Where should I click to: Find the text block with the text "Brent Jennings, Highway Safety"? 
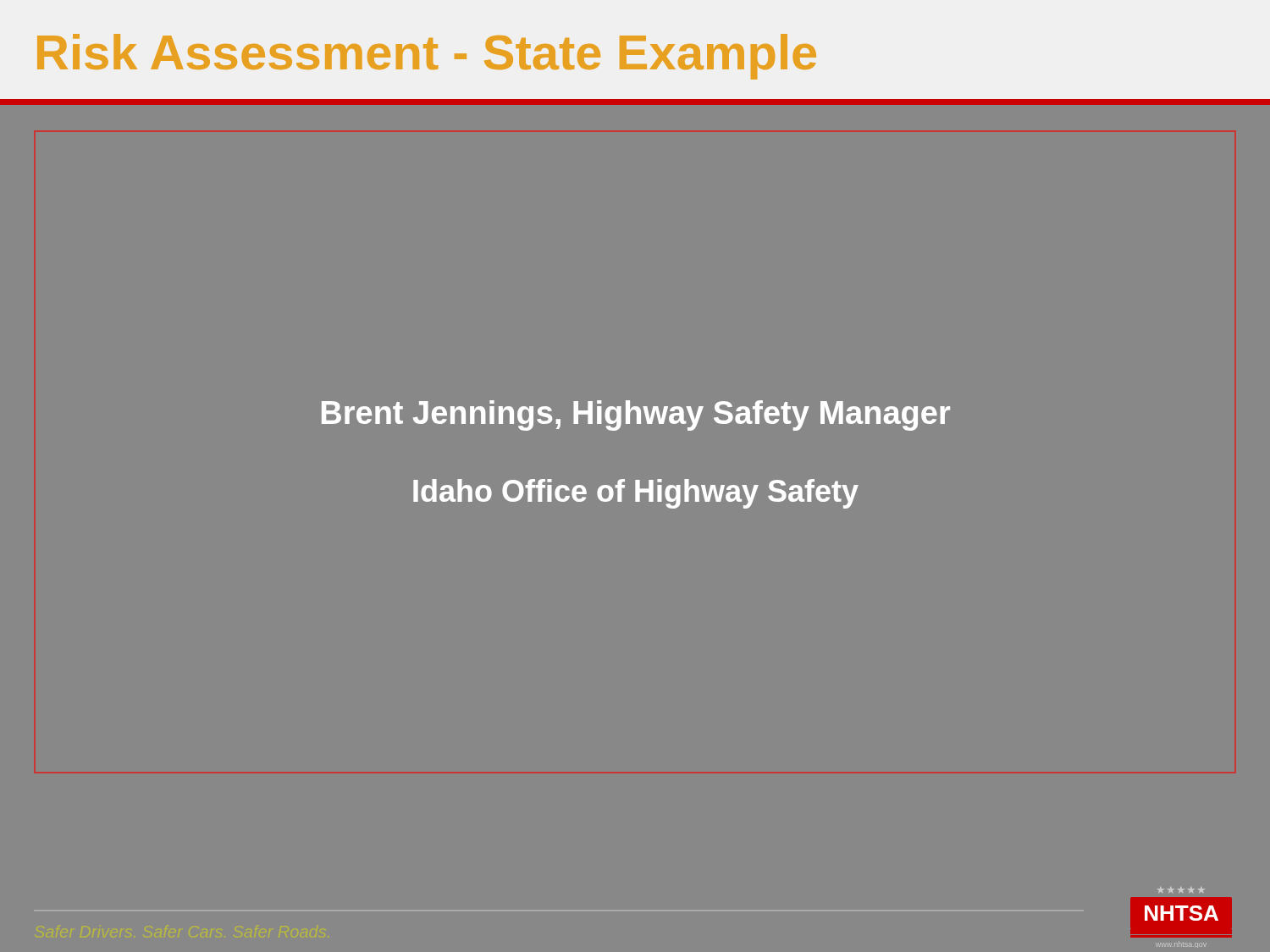coord(635,413)
